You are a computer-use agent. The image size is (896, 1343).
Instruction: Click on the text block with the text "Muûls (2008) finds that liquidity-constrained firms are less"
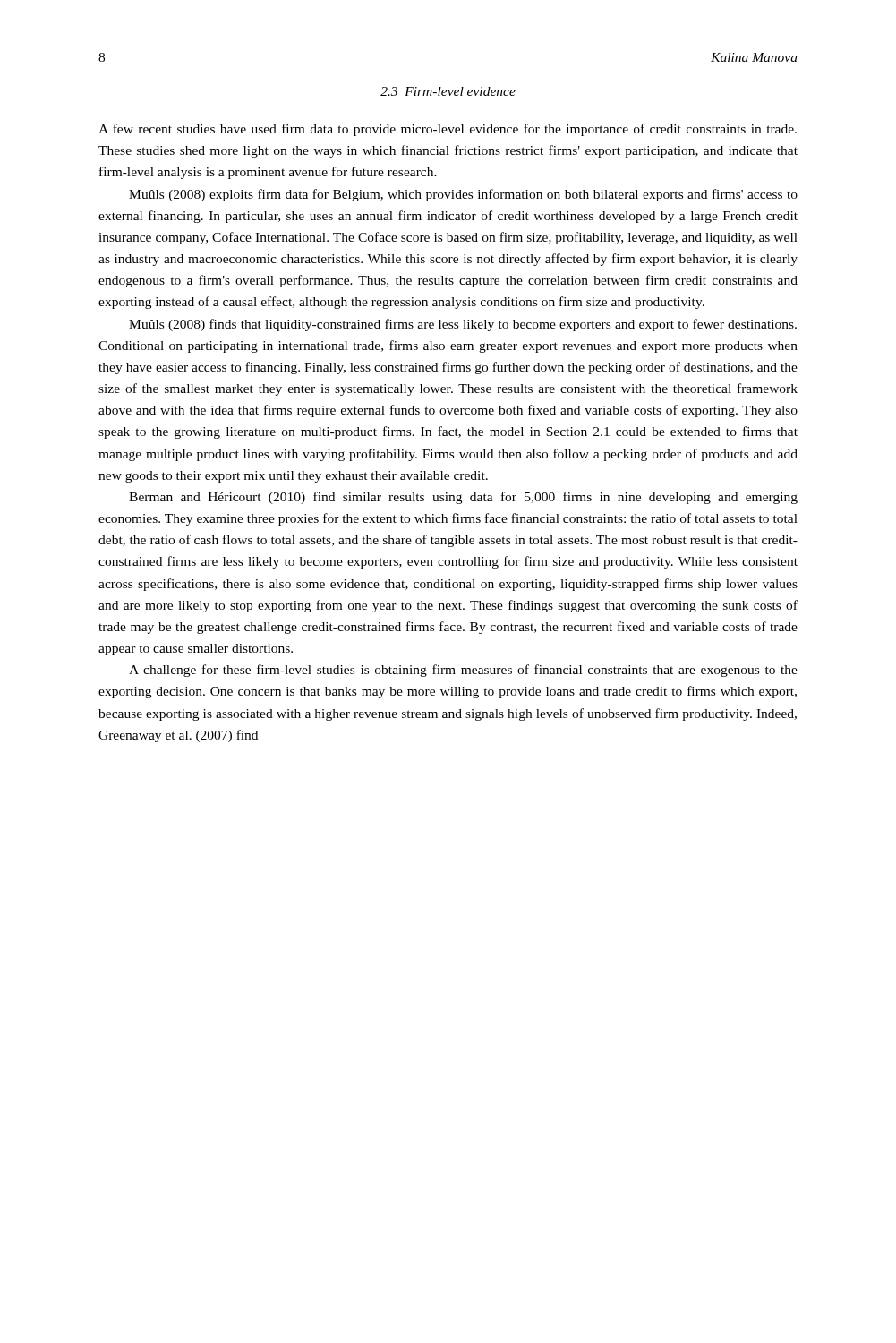click(448, 400)
